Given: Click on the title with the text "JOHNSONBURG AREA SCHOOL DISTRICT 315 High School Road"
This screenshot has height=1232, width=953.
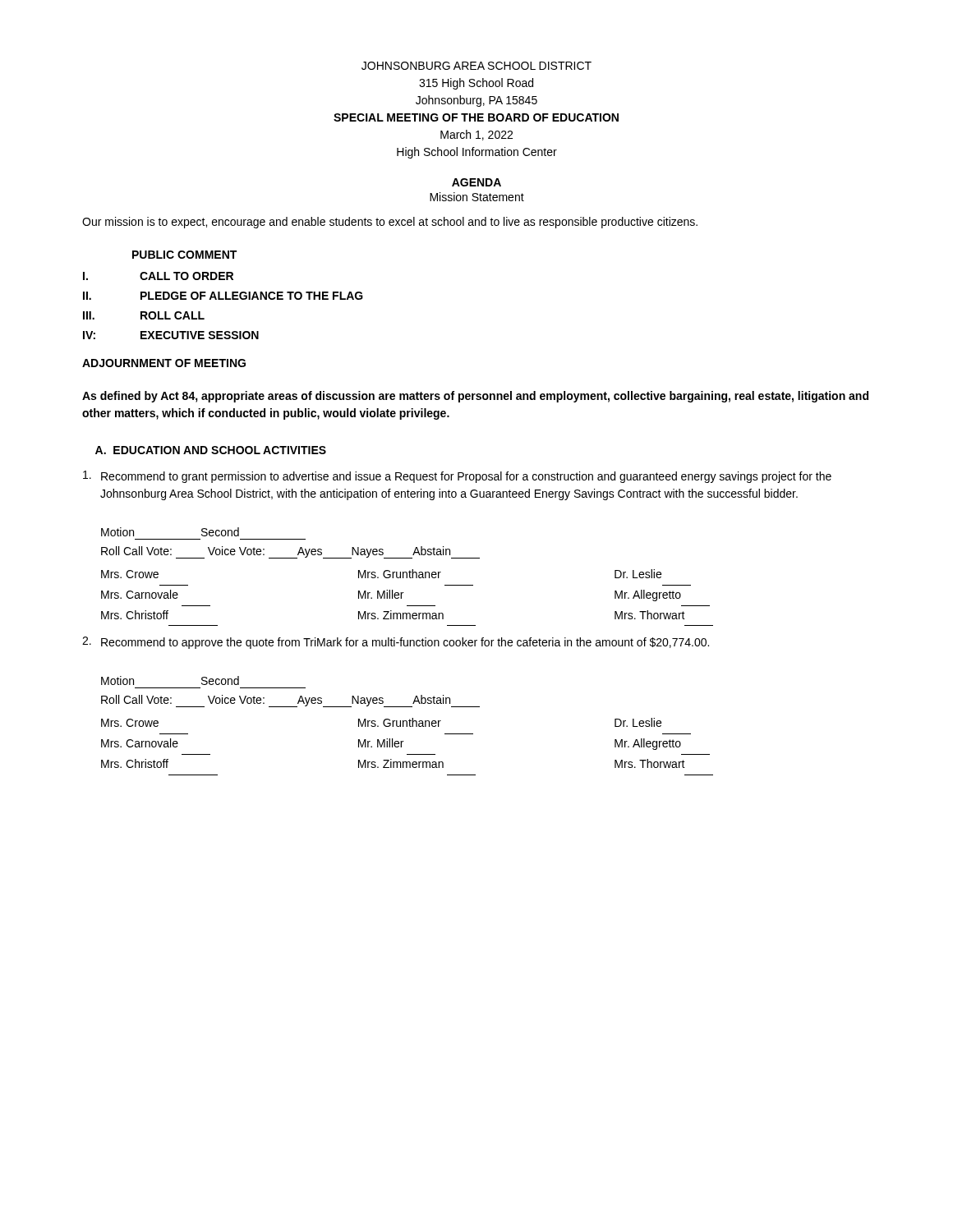Looking at the screenshot, I should (476, 109).
